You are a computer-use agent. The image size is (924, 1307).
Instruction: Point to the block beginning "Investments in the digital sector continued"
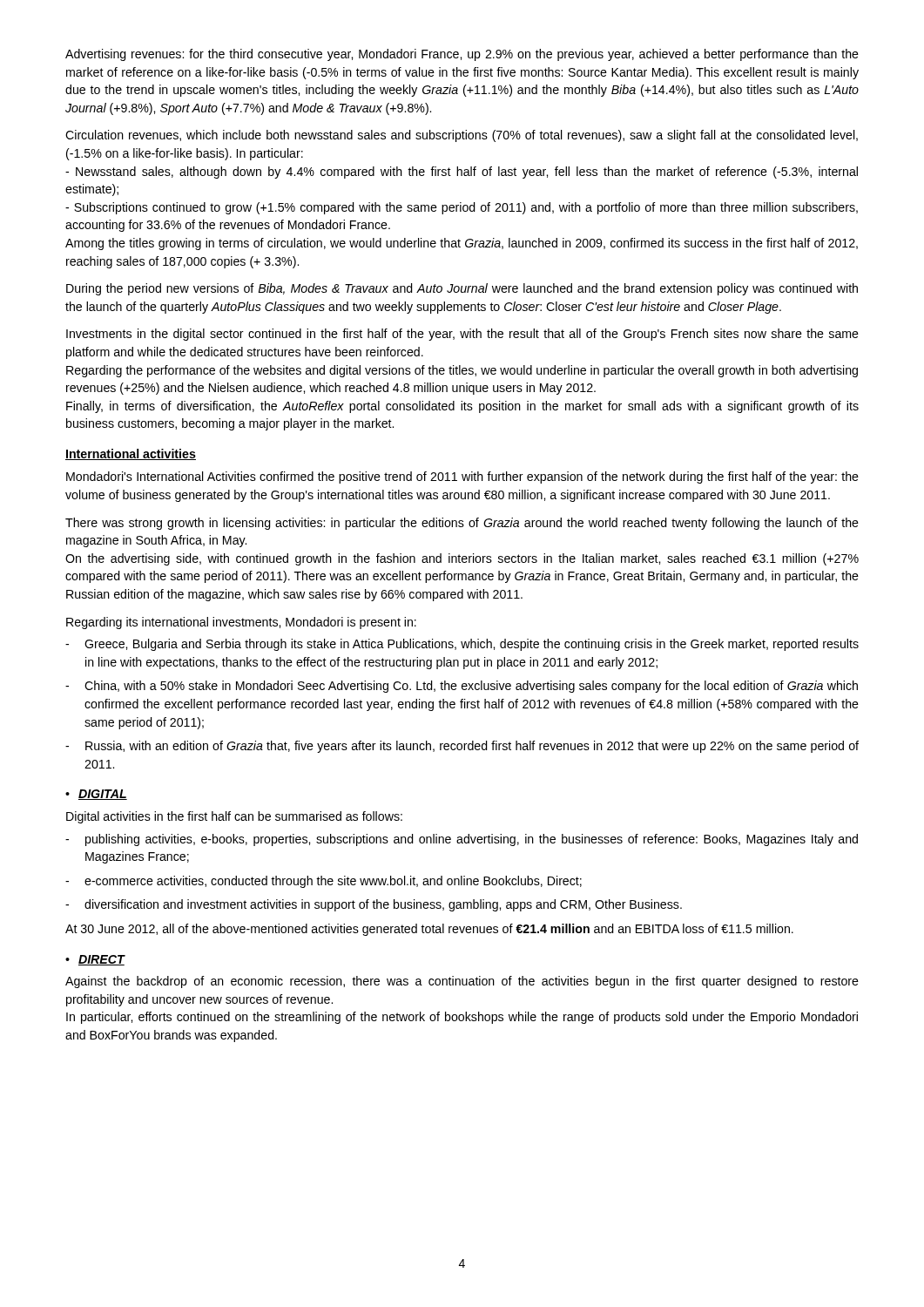coord(462,379)
